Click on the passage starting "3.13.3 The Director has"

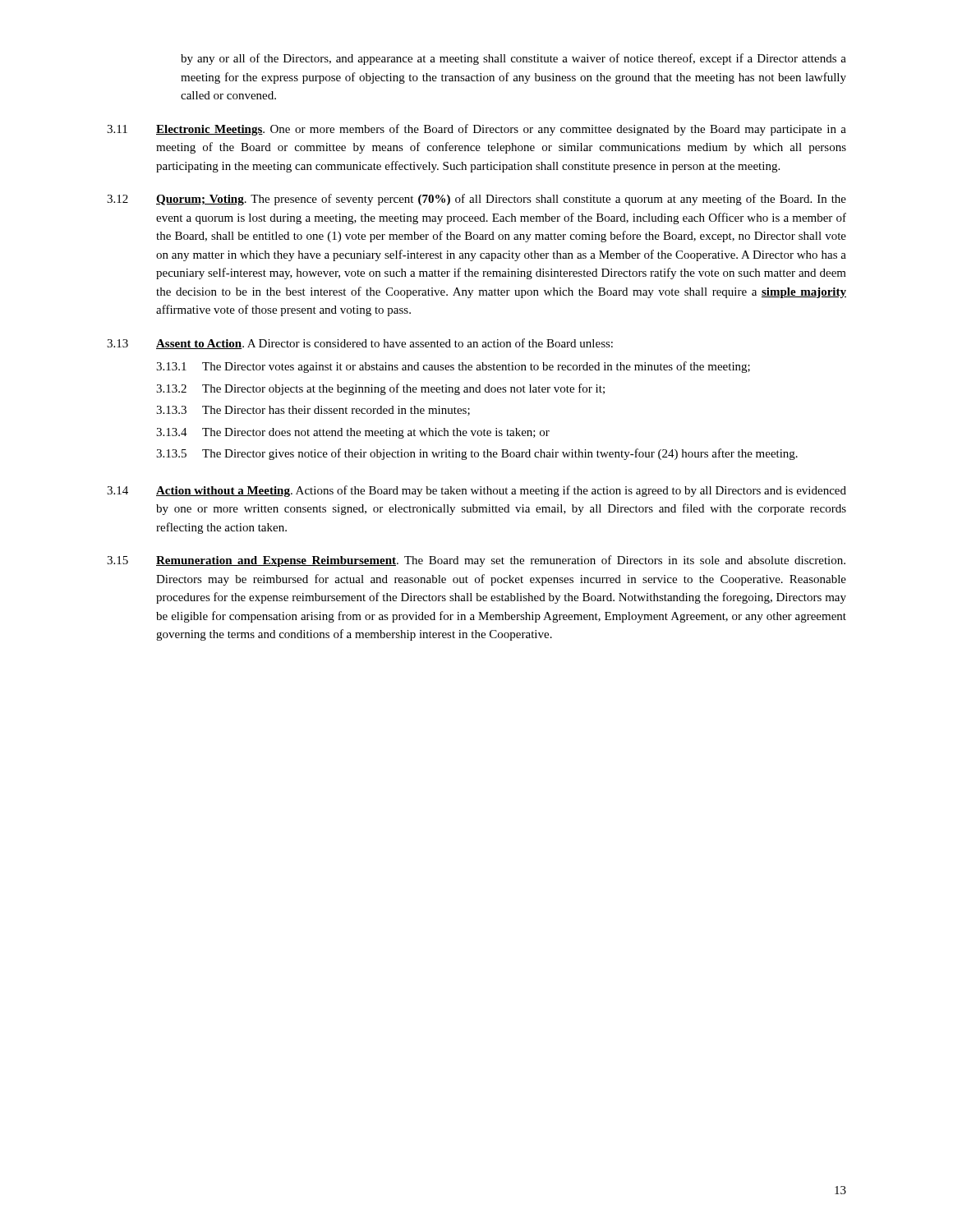[313, 411]
